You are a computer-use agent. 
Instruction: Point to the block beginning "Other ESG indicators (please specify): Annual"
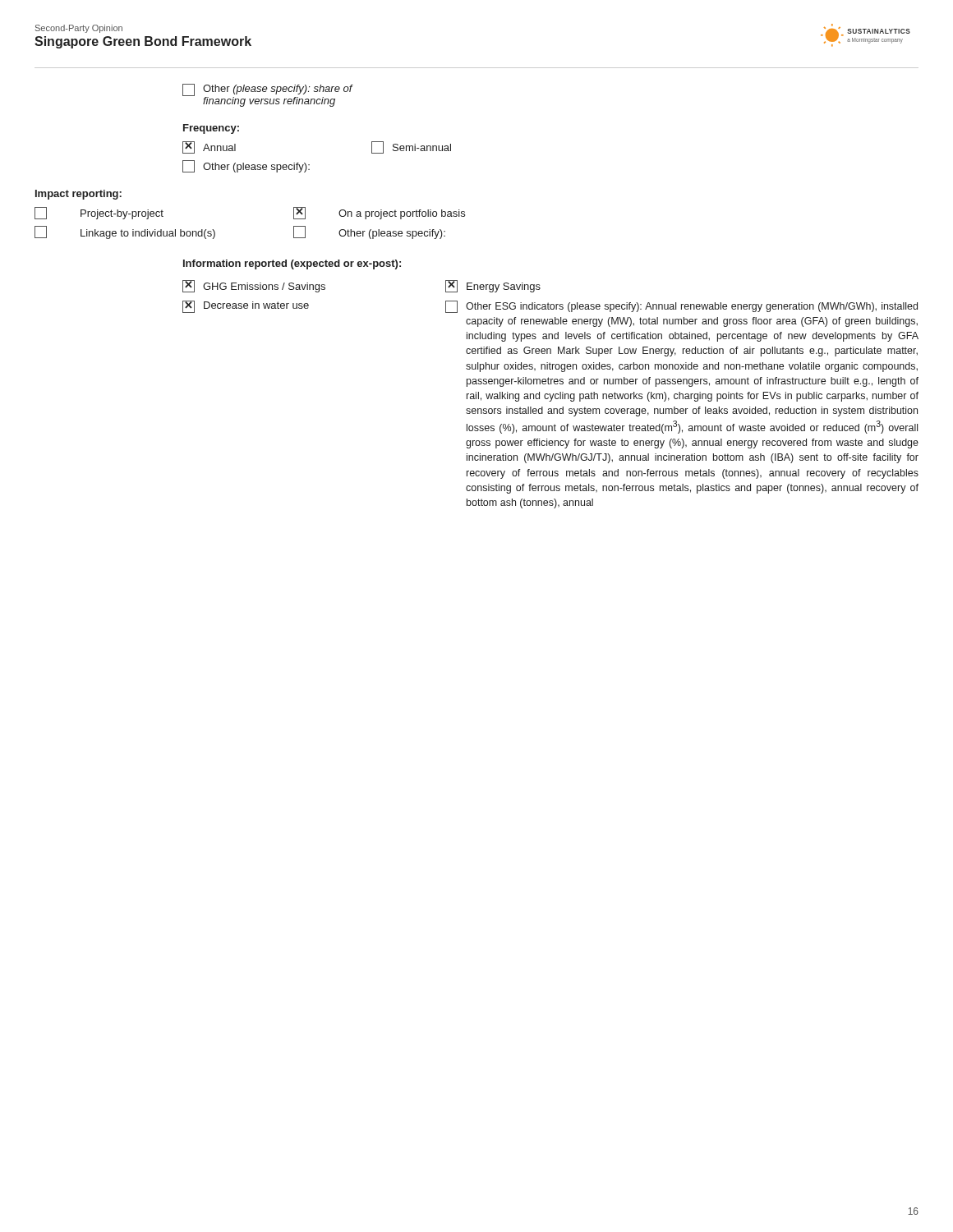pyautogui.click(x=692, y=404)
